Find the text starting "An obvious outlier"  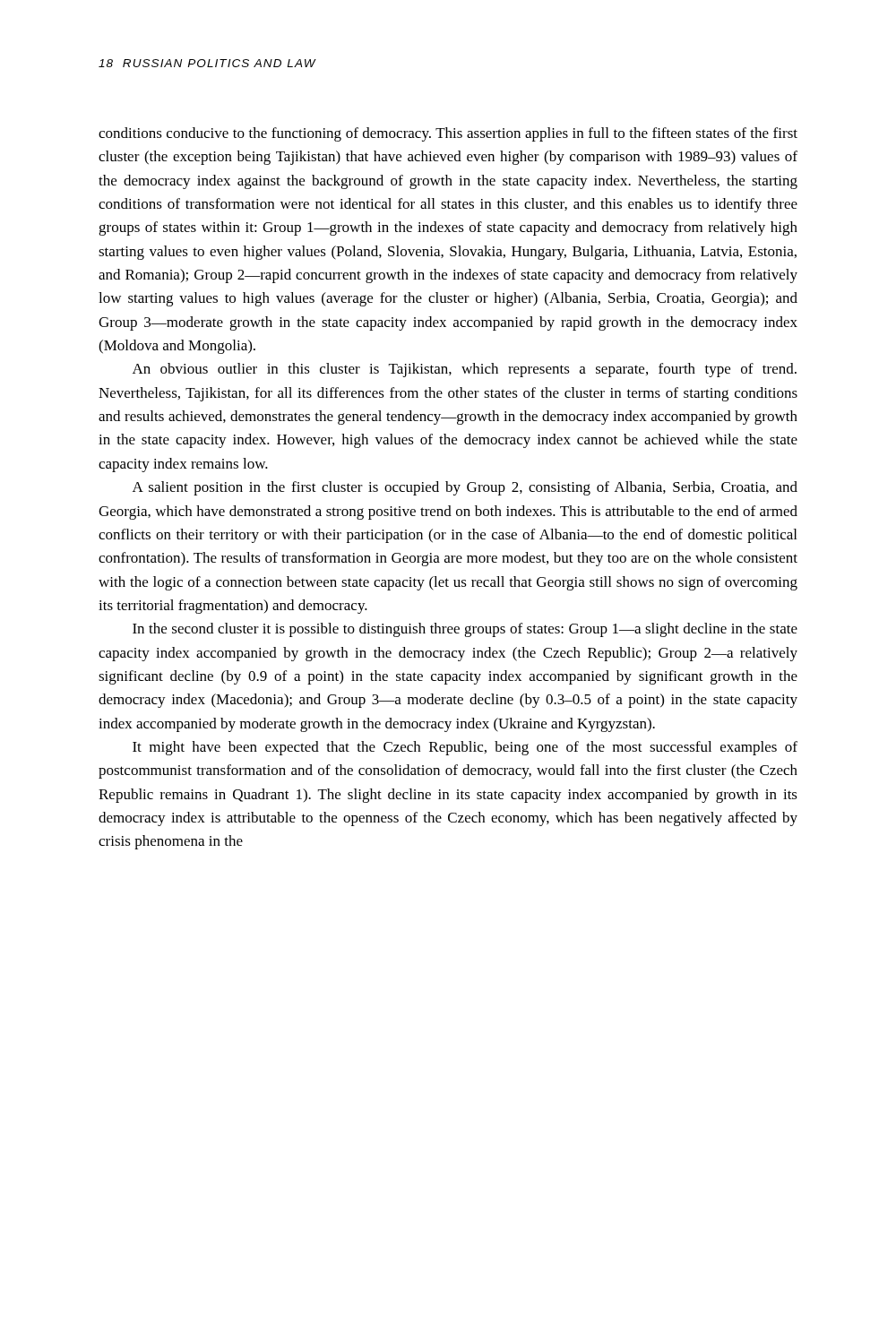[448, 417]
